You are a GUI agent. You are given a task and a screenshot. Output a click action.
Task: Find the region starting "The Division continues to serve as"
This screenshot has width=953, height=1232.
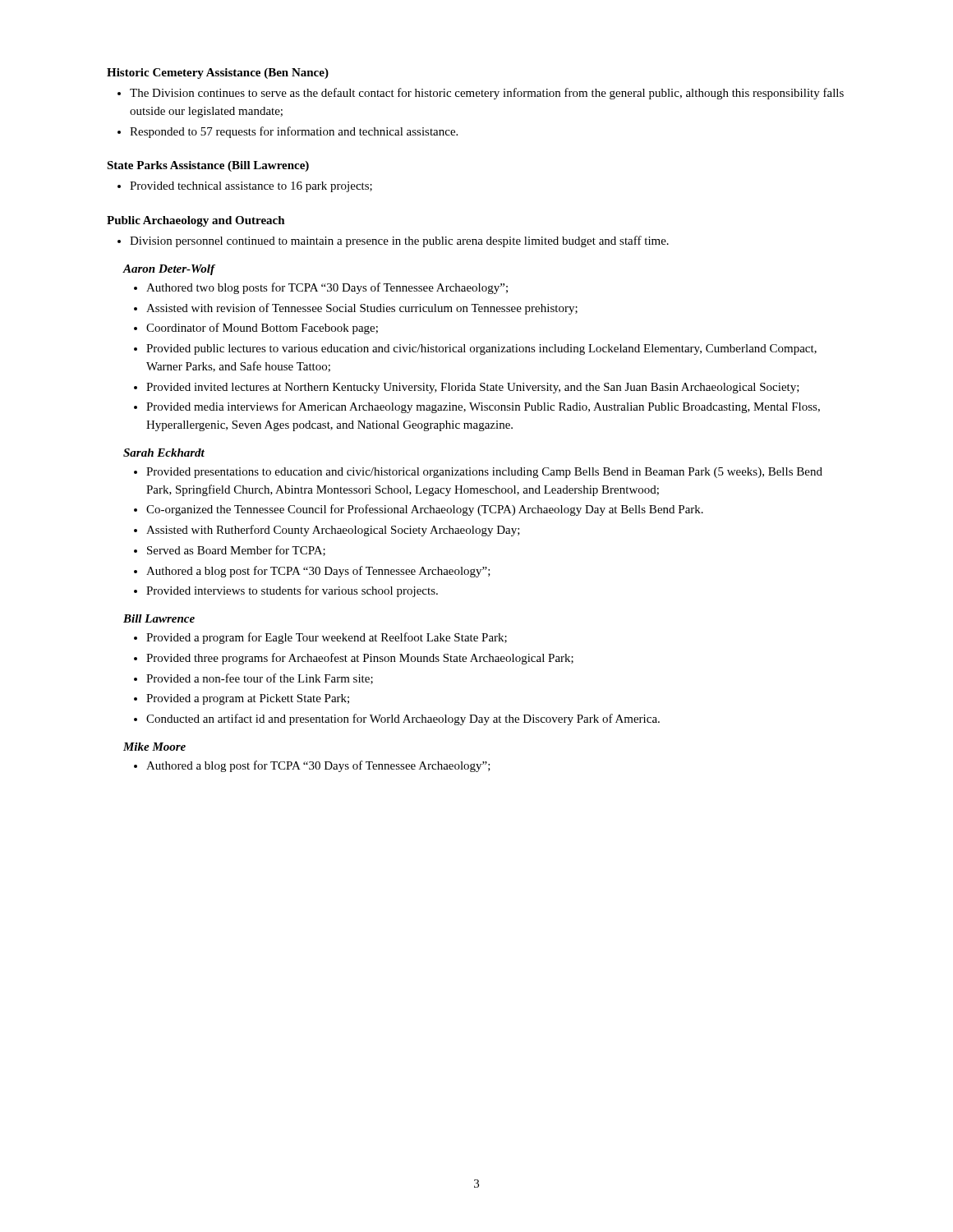click(x=487, y=102)
